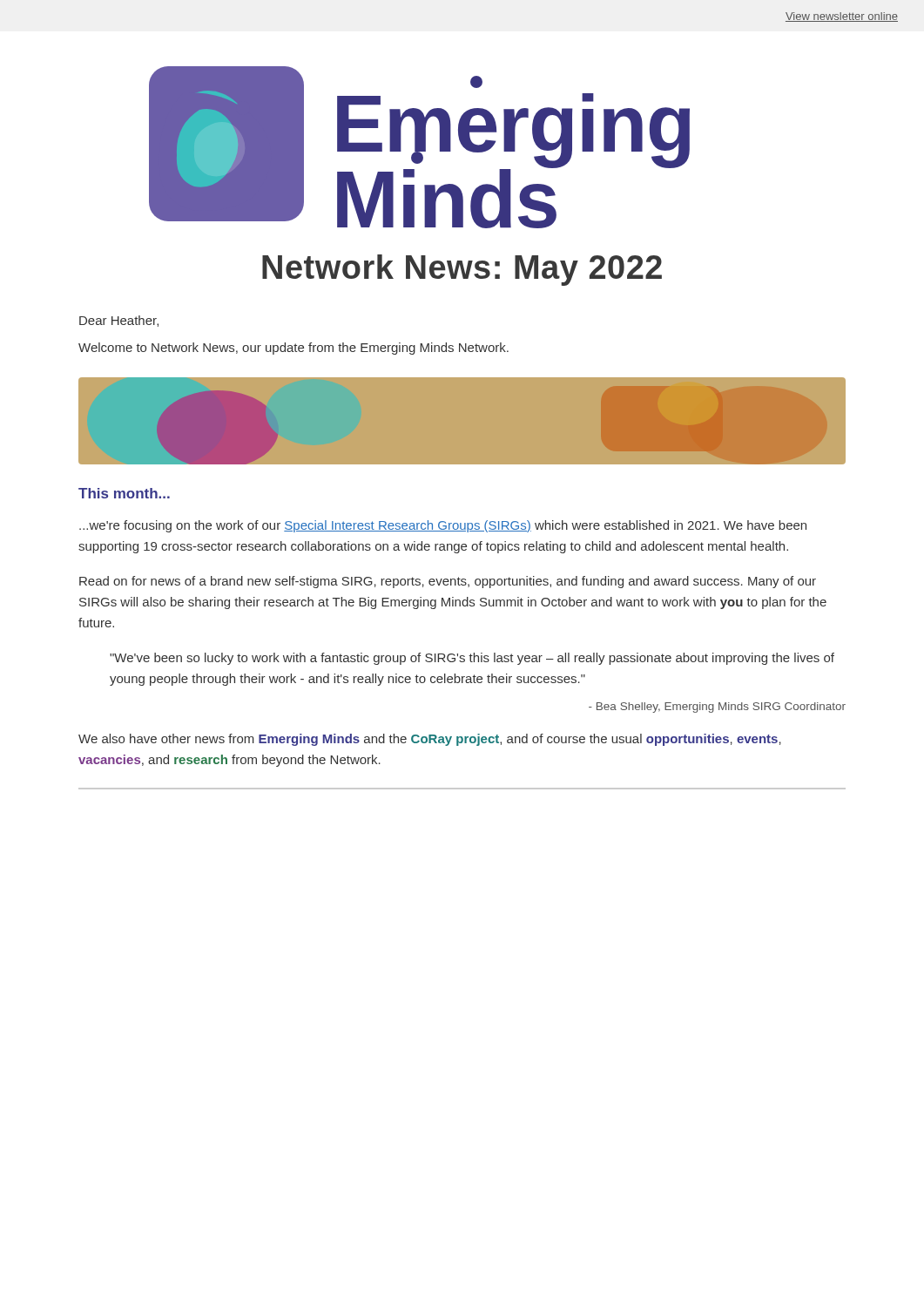
Task: Locate the photo
Action: [x=462, y=420]
